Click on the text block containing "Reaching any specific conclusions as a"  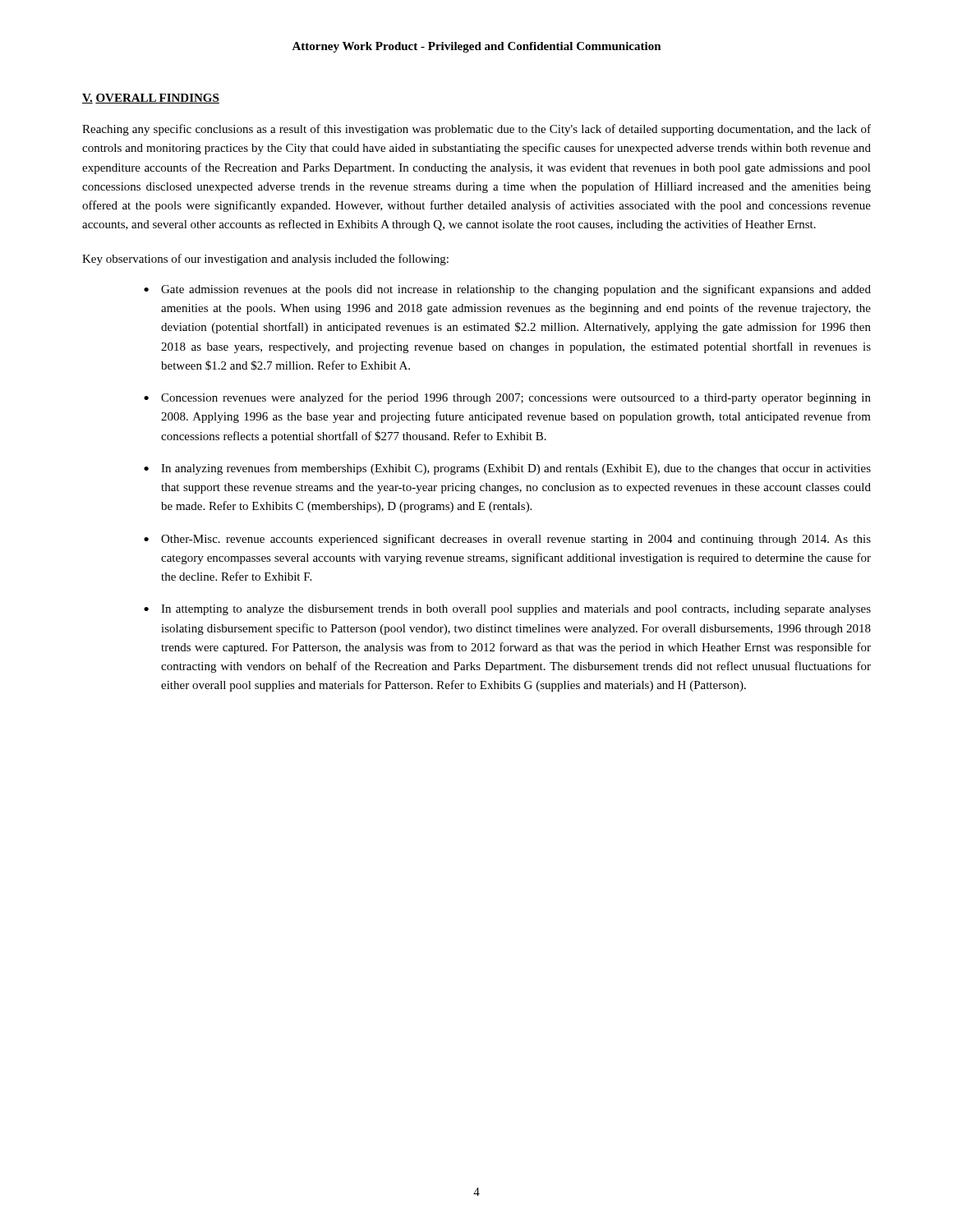[476, 177]
